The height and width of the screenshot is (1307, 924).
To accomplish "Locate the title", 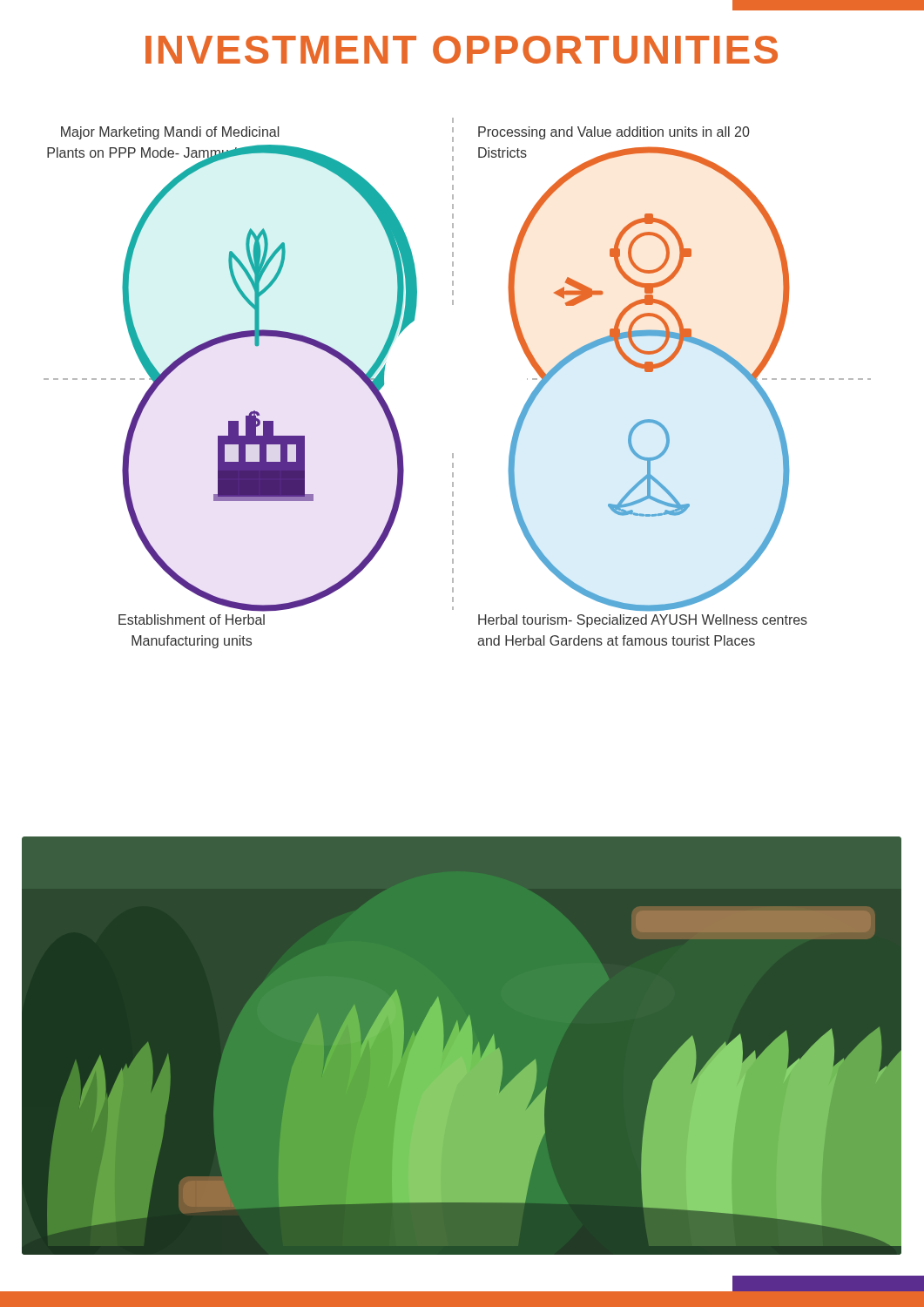I will (462, 50).
